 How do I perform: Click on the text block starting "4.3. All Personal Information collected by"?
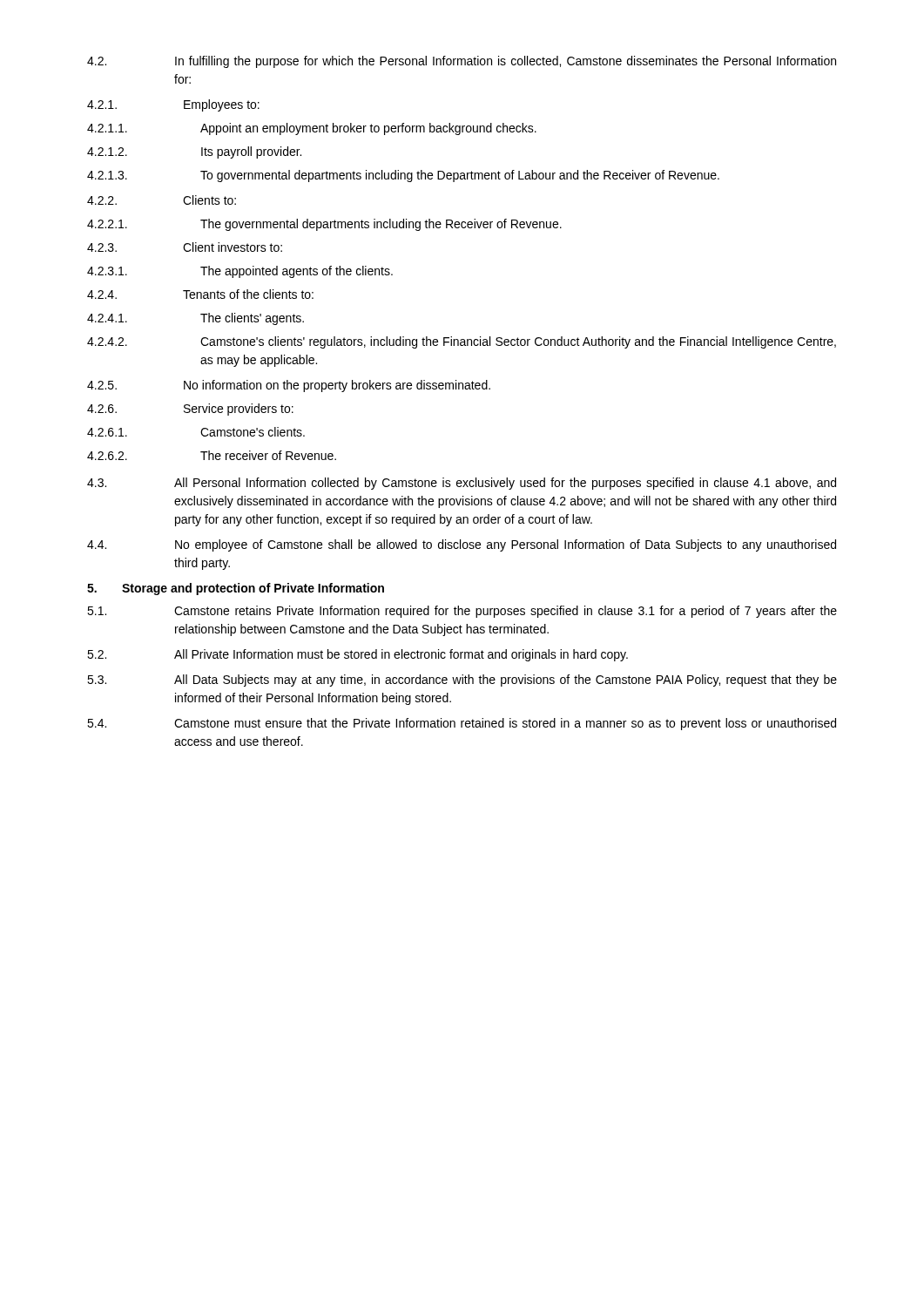(462, 501)
